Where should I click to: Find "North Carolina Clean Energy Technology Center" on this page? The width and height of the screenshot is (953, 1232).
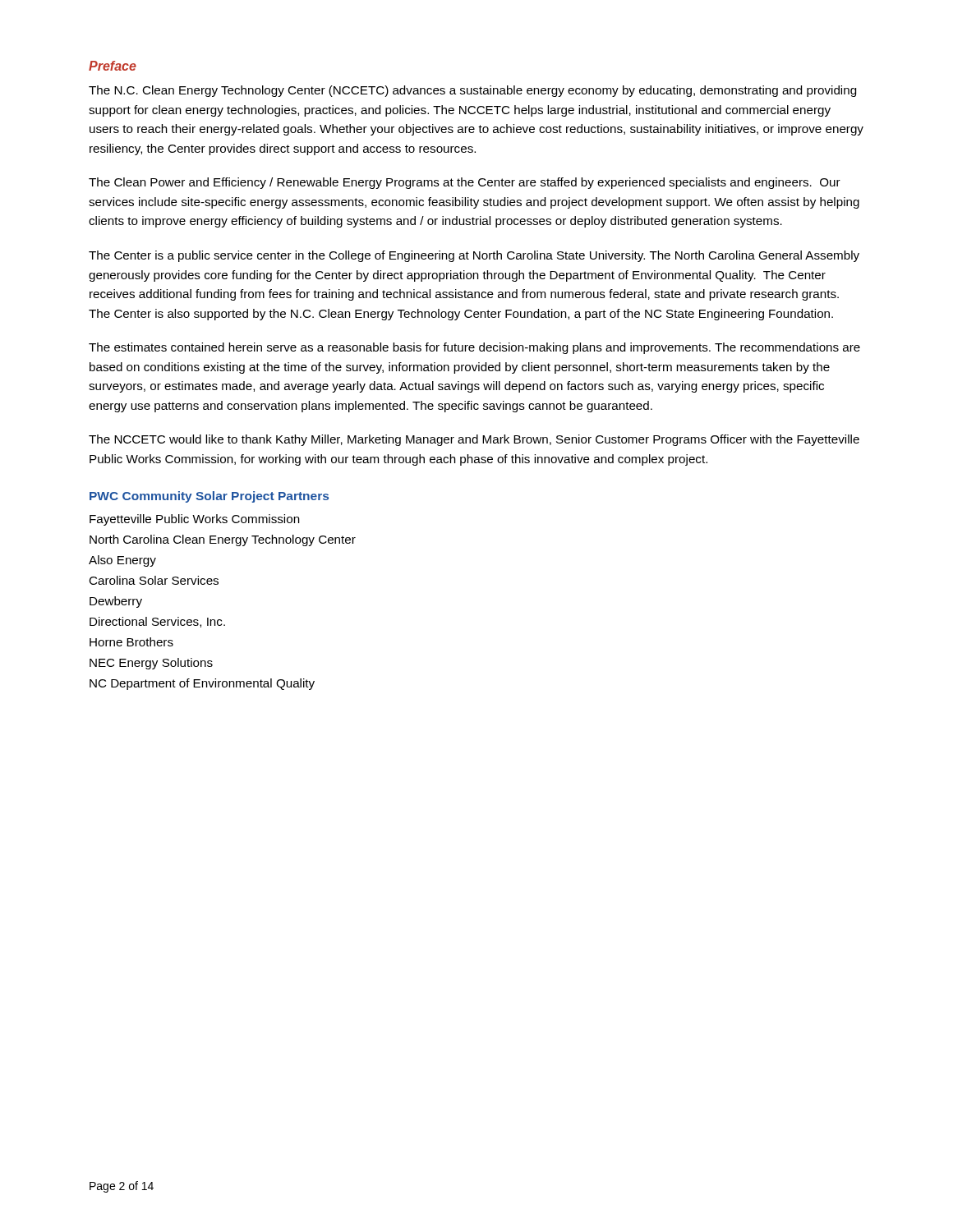222,539
